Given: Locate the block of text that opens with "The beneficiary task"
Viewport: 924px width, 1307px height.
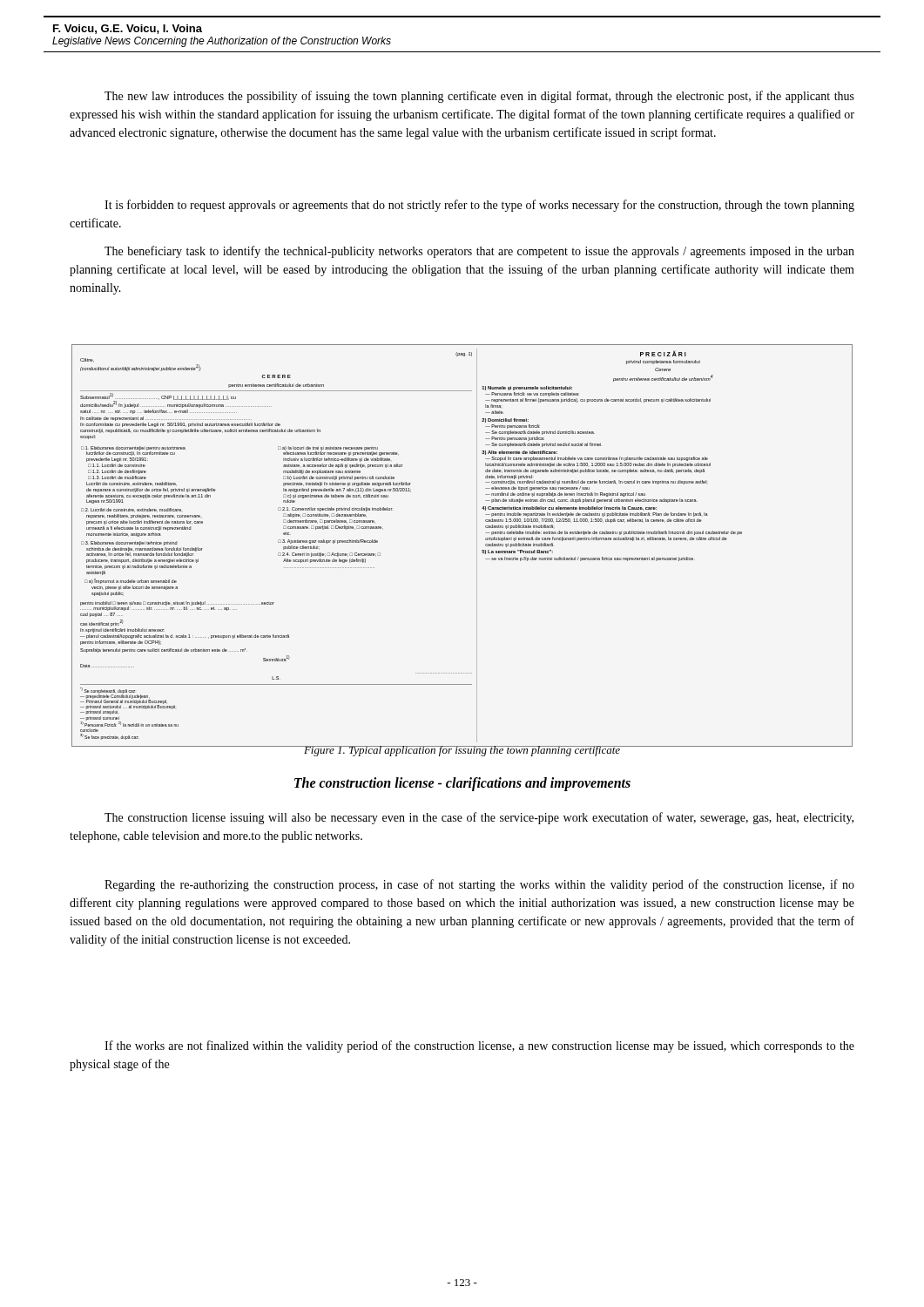Looking at the screenshot, I should point(462,270).
